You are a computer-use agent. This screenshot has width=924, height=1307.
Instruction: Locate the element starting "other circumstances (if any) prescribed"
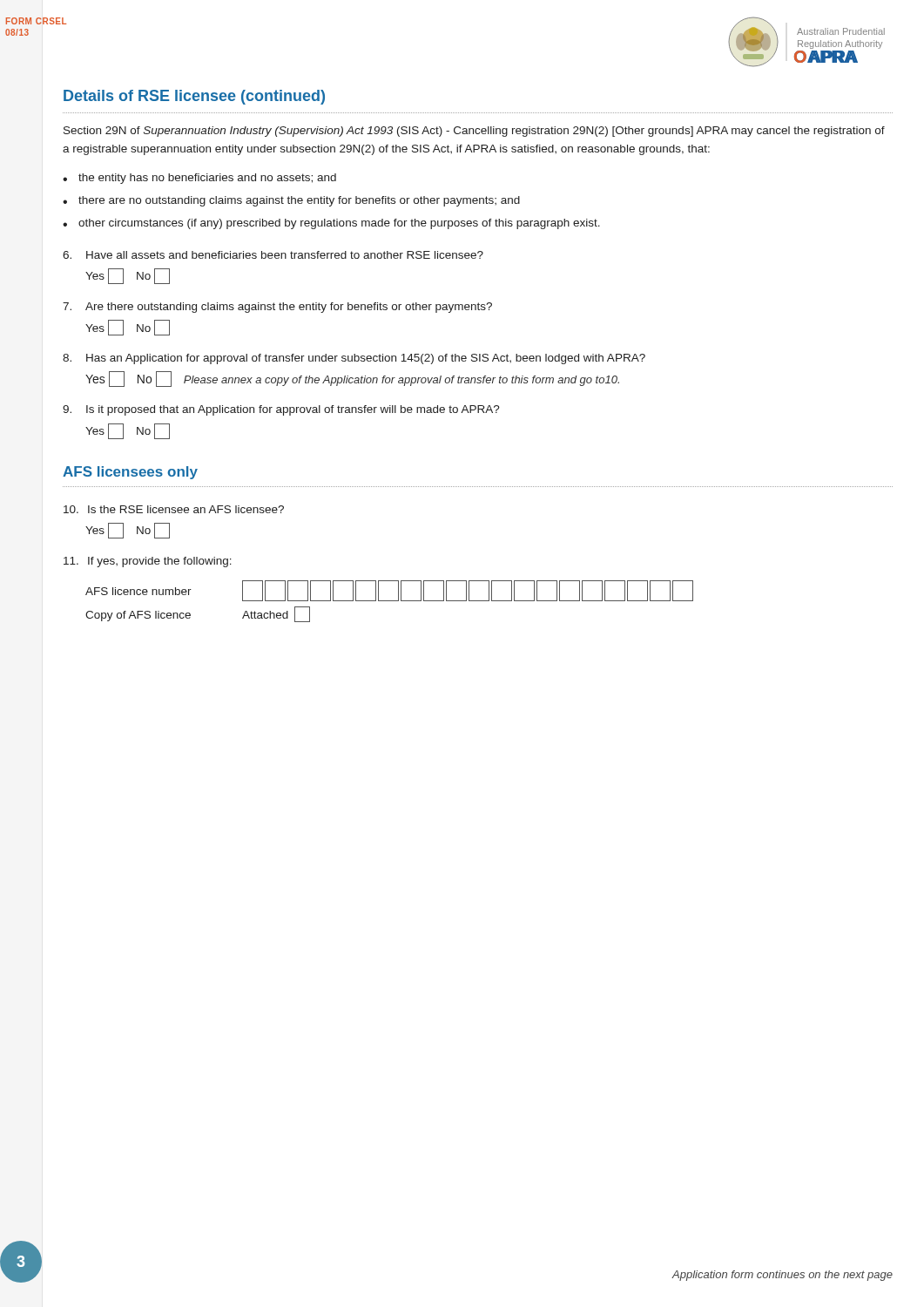pyautogui.click(x=339, y=223)
